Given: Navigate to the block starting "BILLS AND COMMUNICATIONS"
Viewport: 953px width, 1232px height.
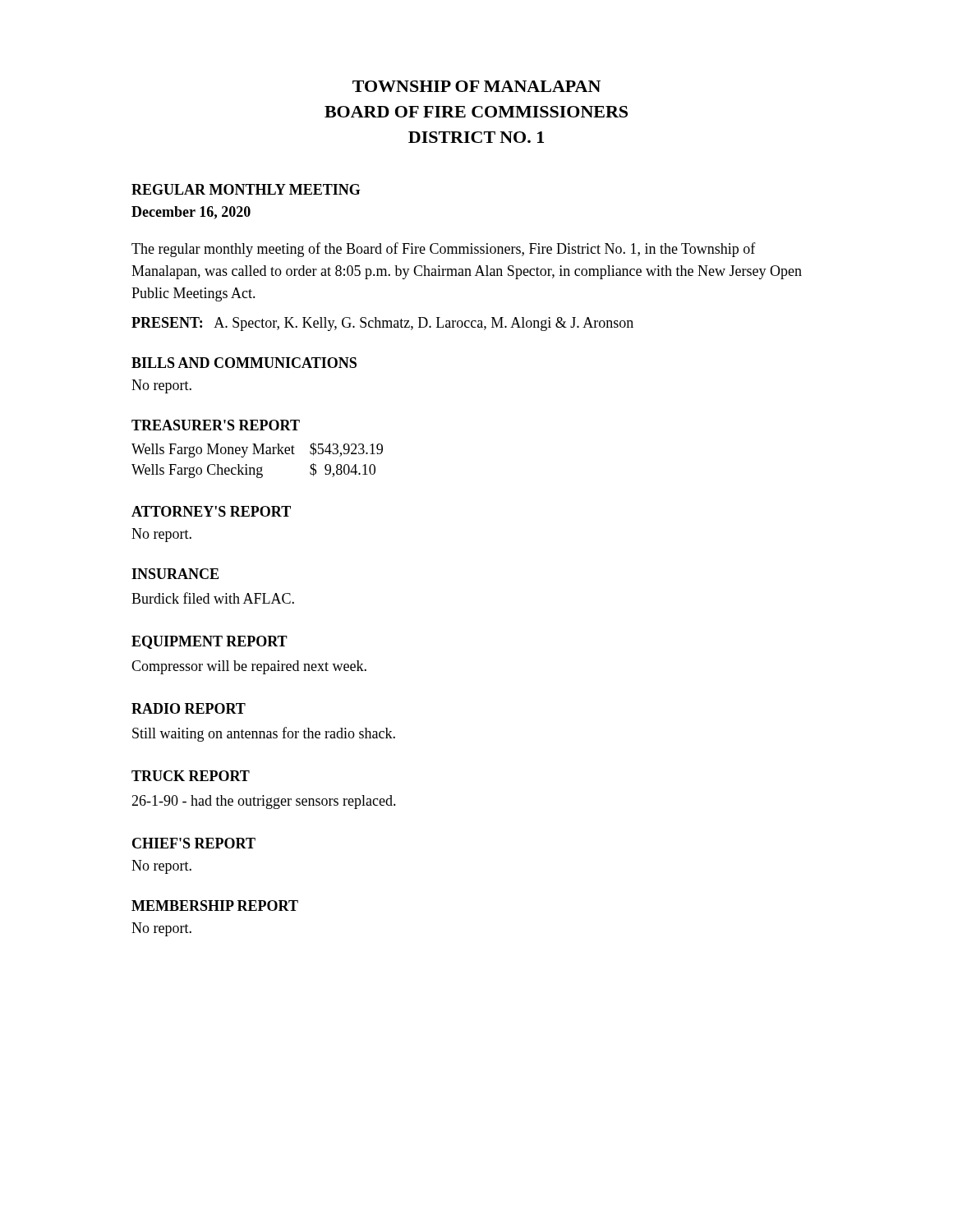Looking at the screenshot, I should tap(244, 363).
